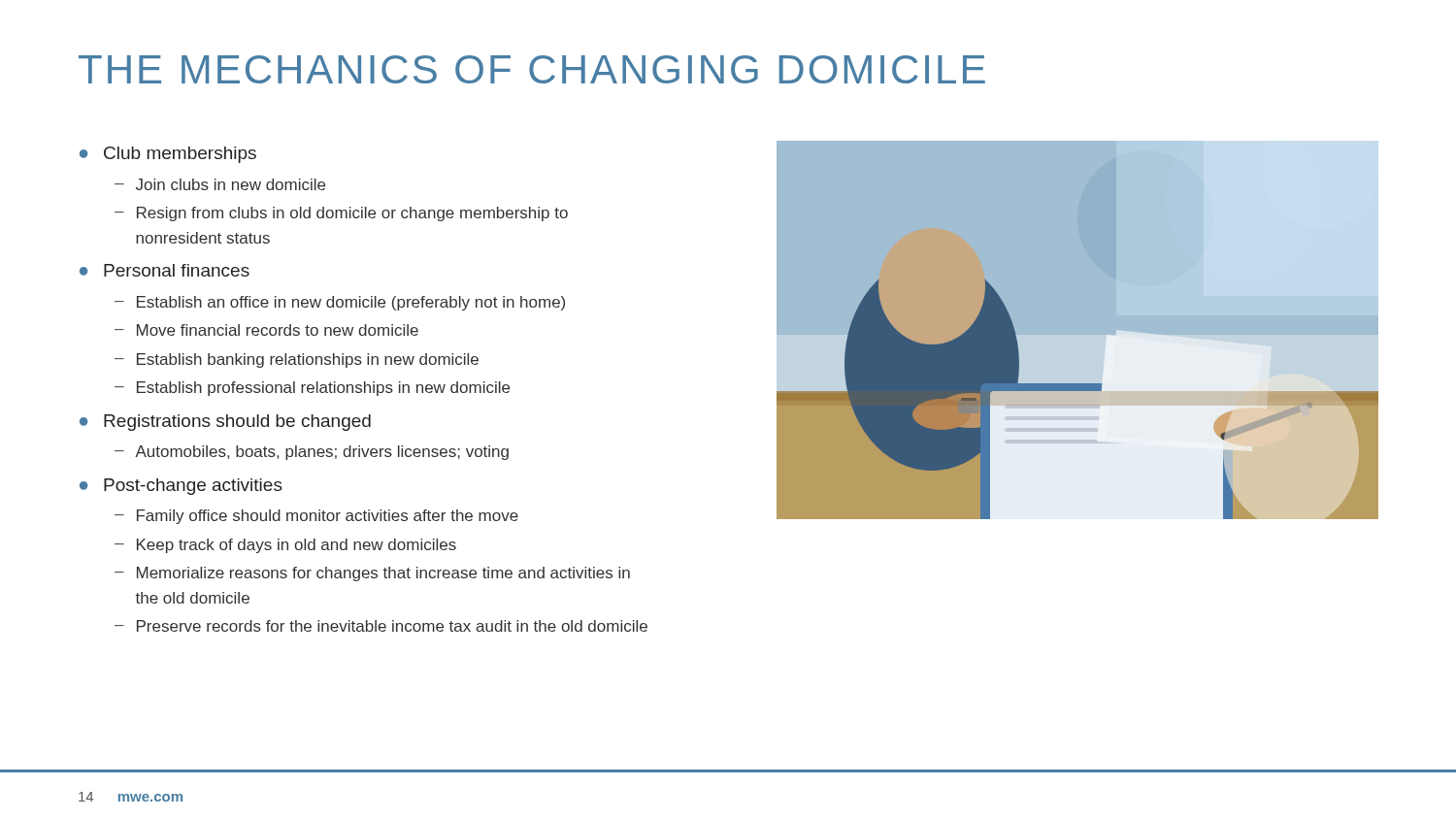Find the text starting "– Join clubs in new domicile"
This screenshot has height=819, width=1456.
coord(220,185)
